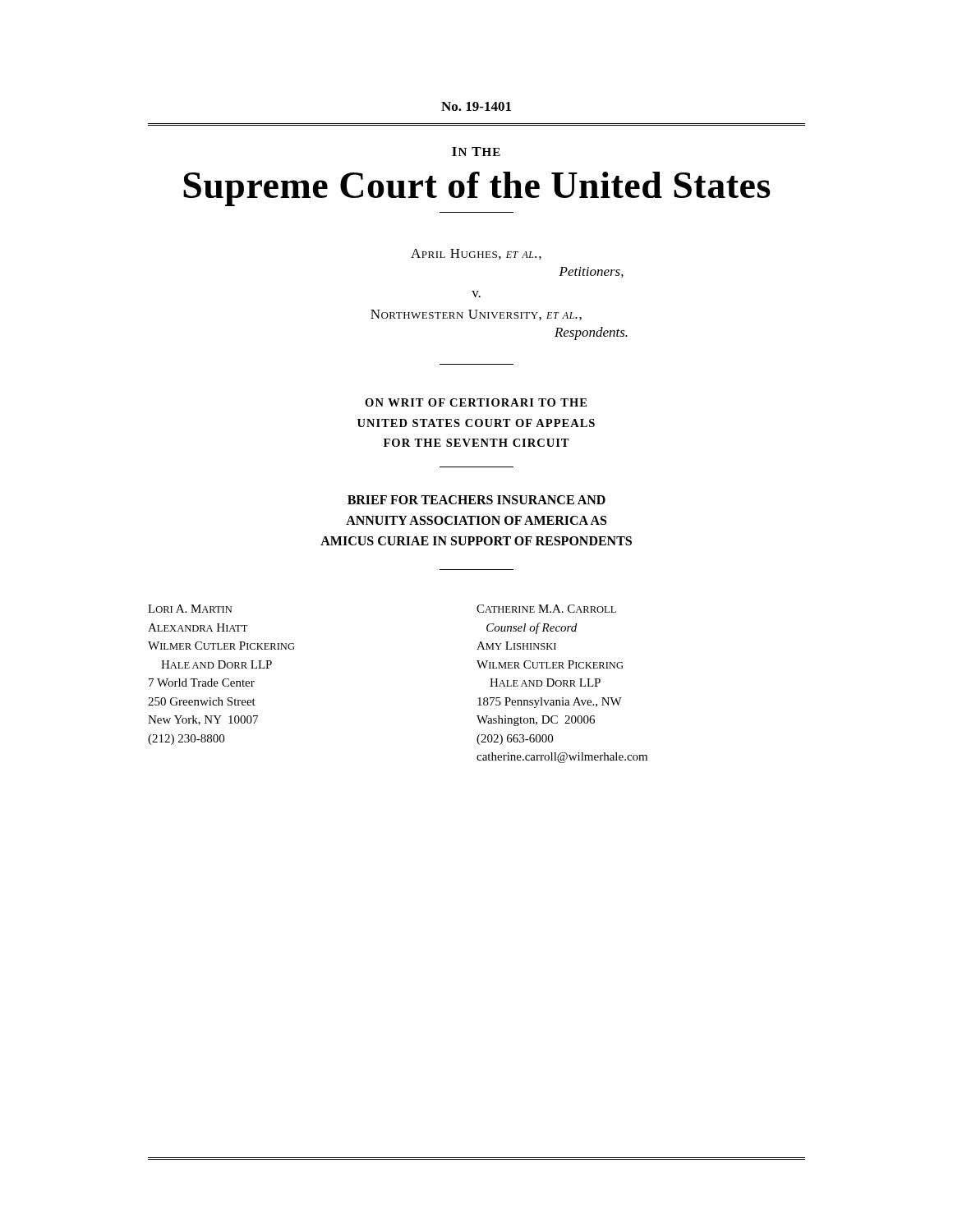Select the text block containing "ON WRIT OF CERTIORARI TO THE"

pos(476,423)
